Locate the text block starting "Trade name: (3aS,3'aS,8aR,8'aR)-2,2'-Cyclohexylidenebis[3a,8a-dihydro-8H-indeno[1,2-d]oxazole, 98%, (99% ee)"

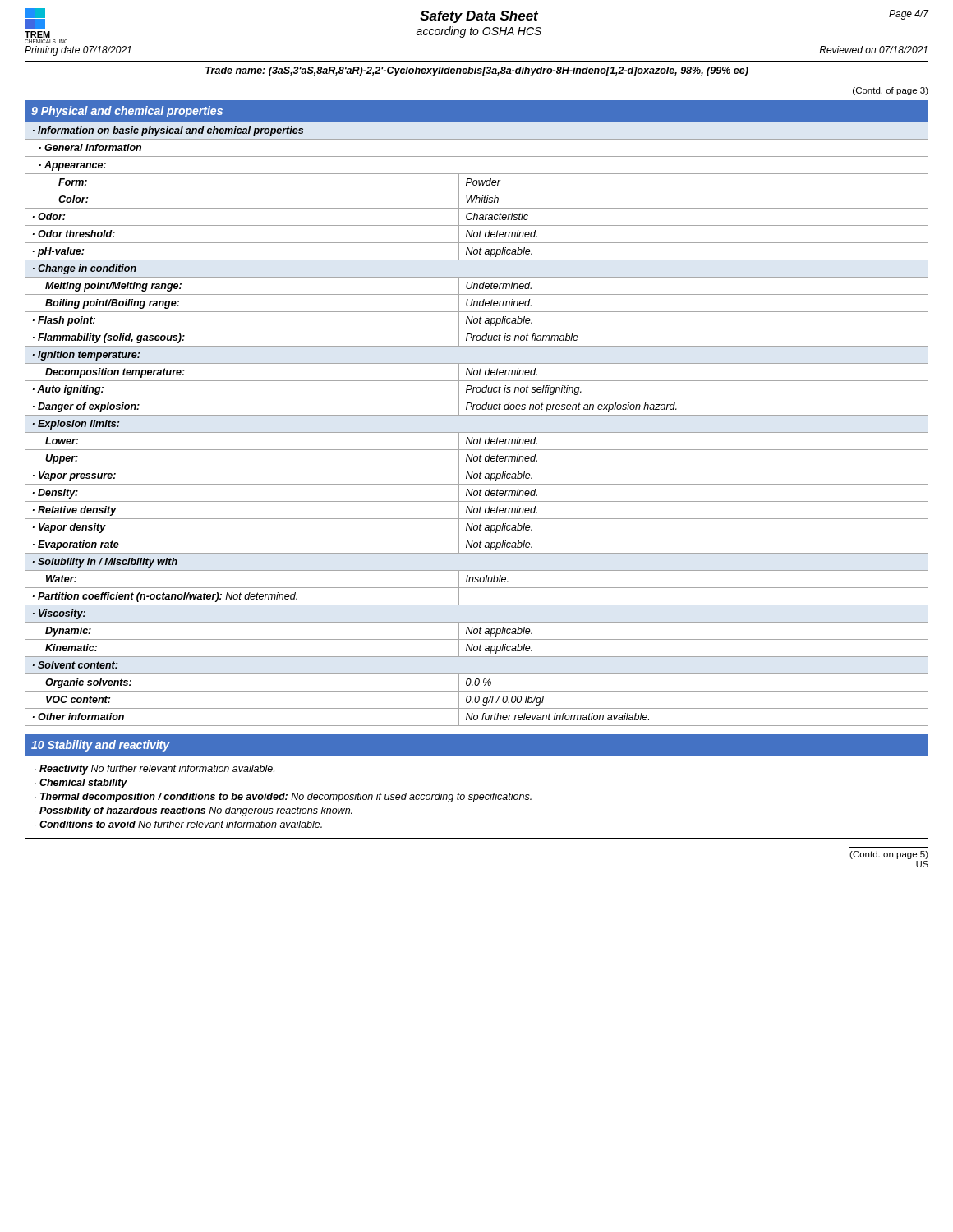476,71
